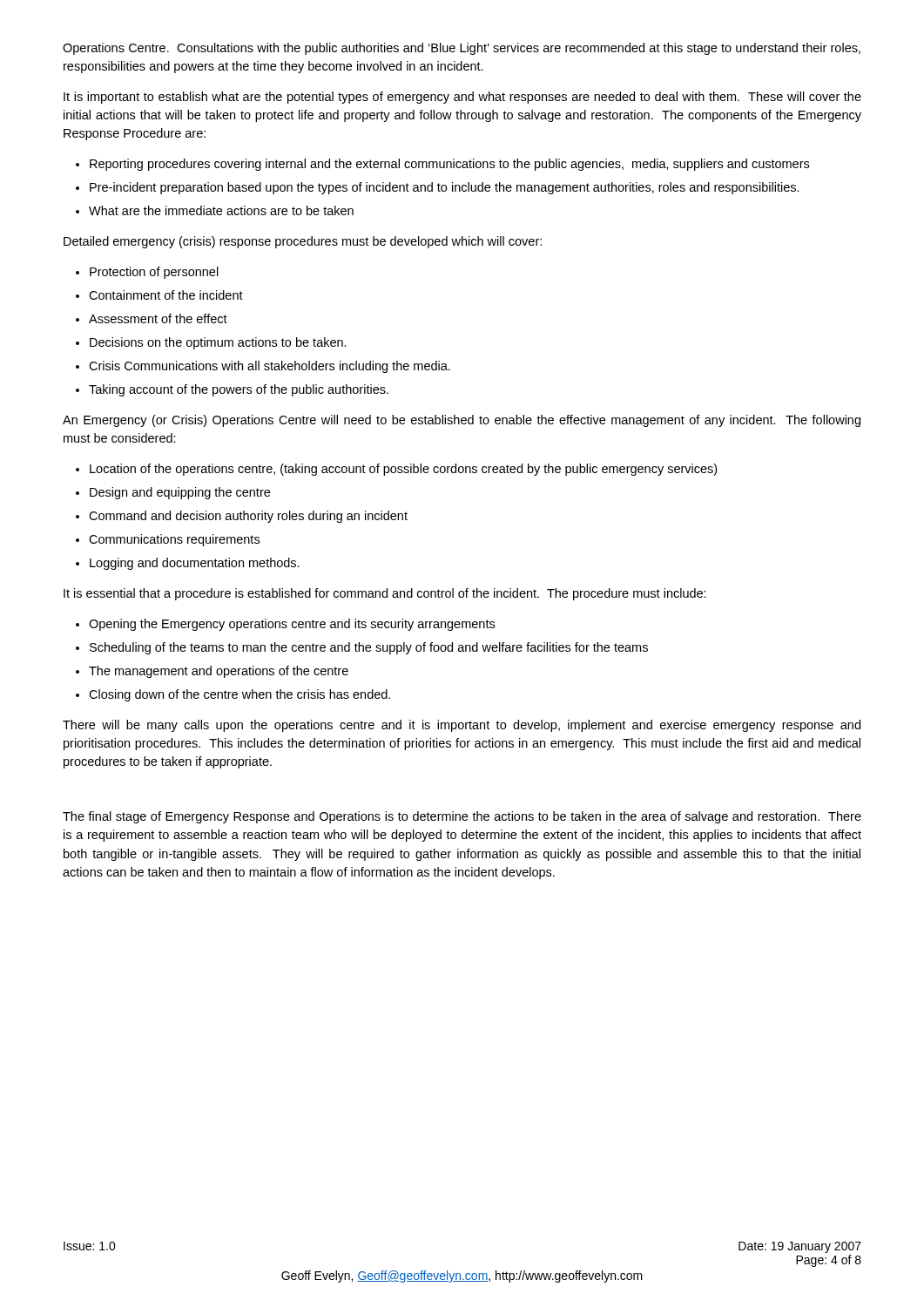Navigate to the text starting "Location of the operations"
This screenshot has width=924, height=1307.
[x=403, y=469]
